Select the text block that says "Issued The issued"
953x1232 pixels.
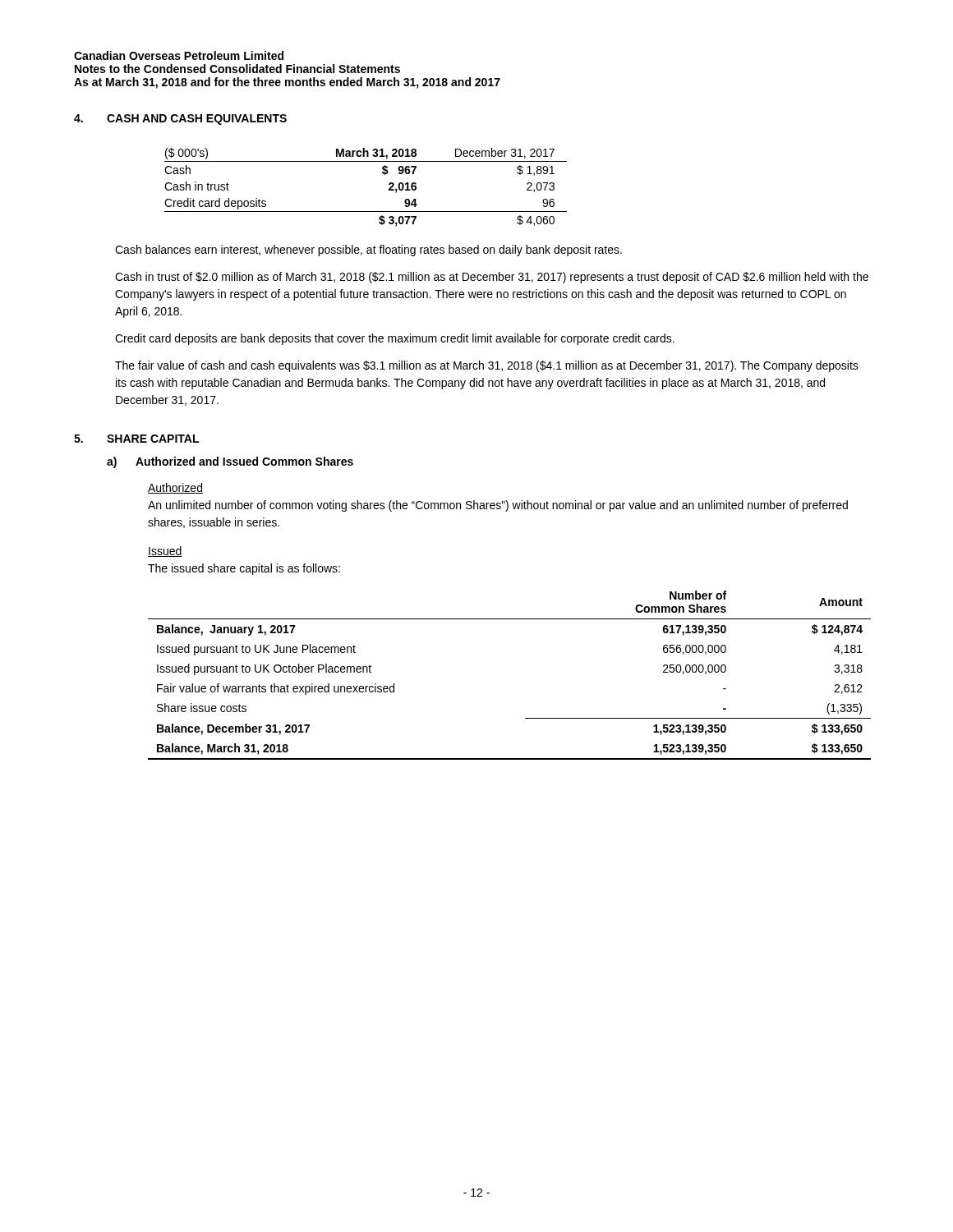(x=165, y=552)
